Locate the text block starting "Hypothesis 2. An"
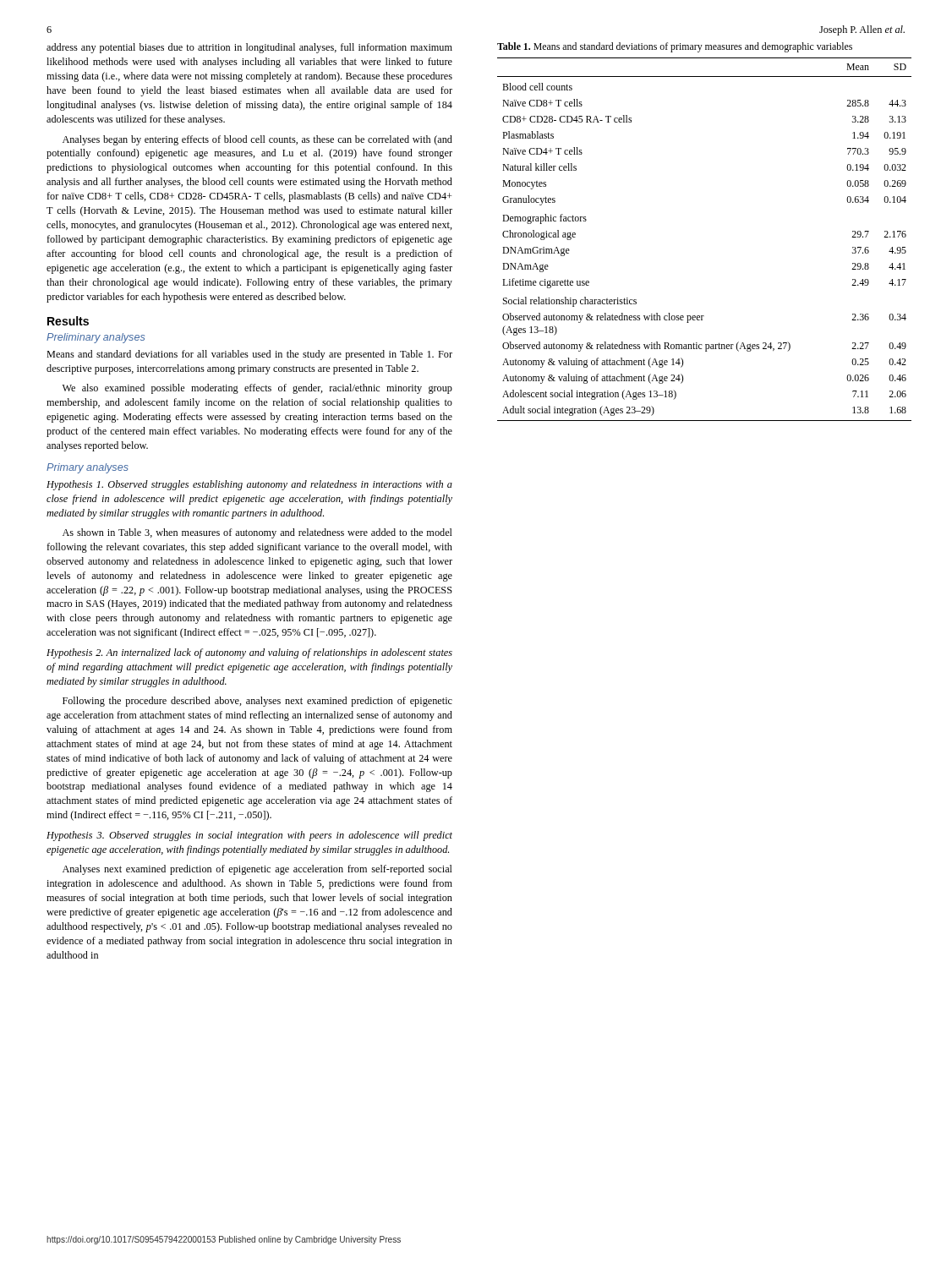Screen dimensions: 1268x952 tap(249, 667)
